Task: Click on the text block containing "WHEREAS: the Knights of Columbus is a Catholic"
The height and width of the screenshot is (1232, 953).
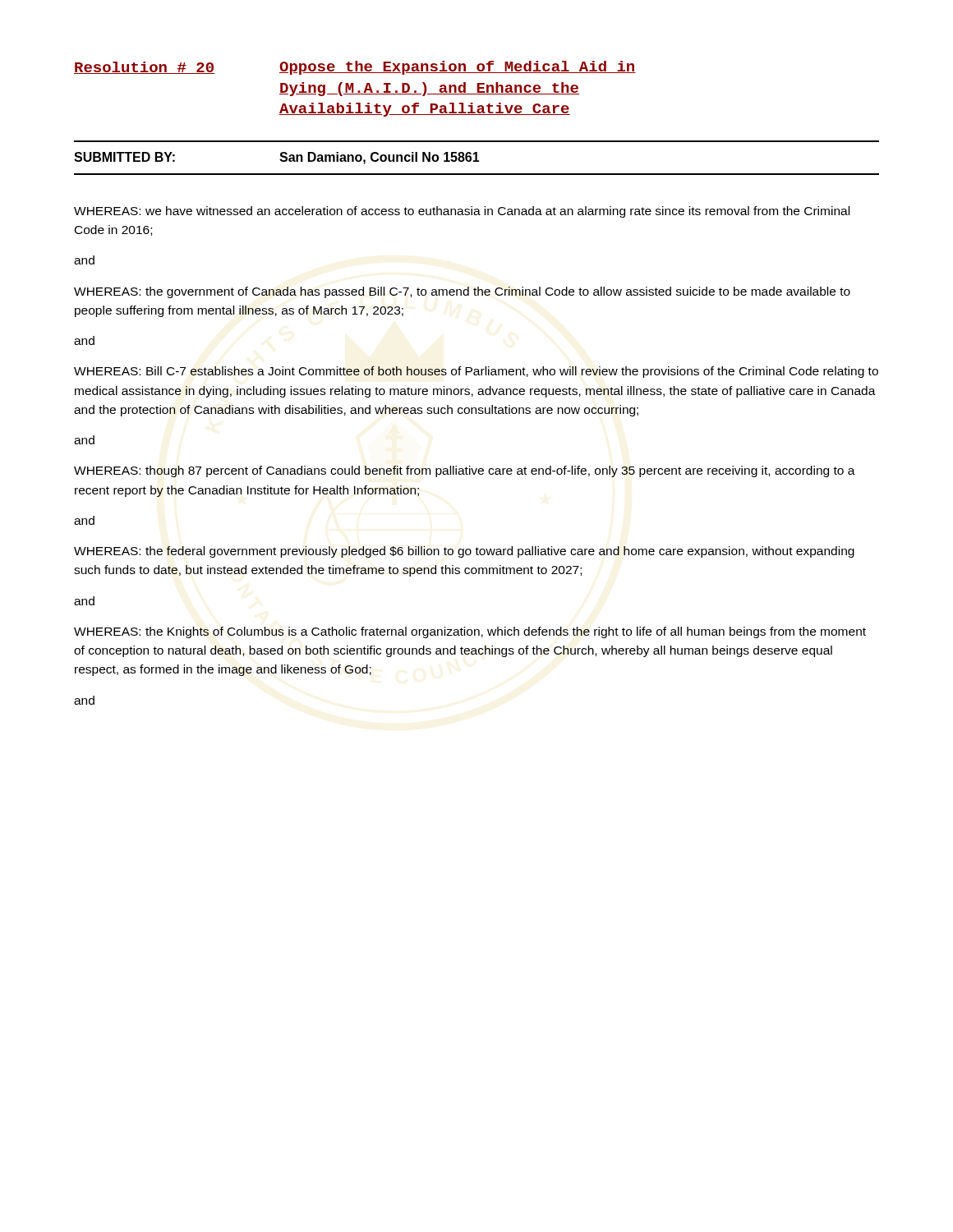Action: pos(470,650)
